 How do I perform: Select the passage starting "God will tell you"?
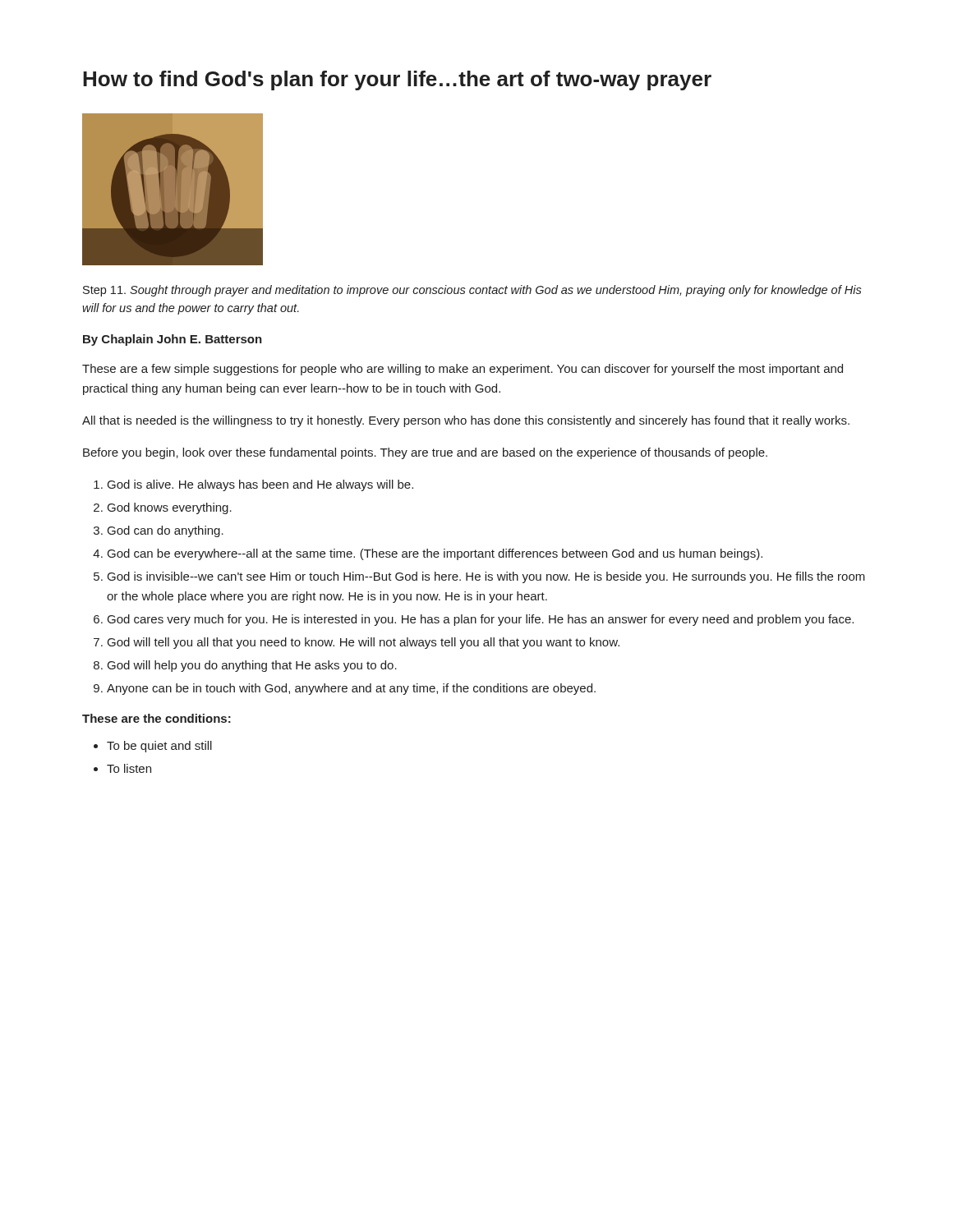pos(364,642)
